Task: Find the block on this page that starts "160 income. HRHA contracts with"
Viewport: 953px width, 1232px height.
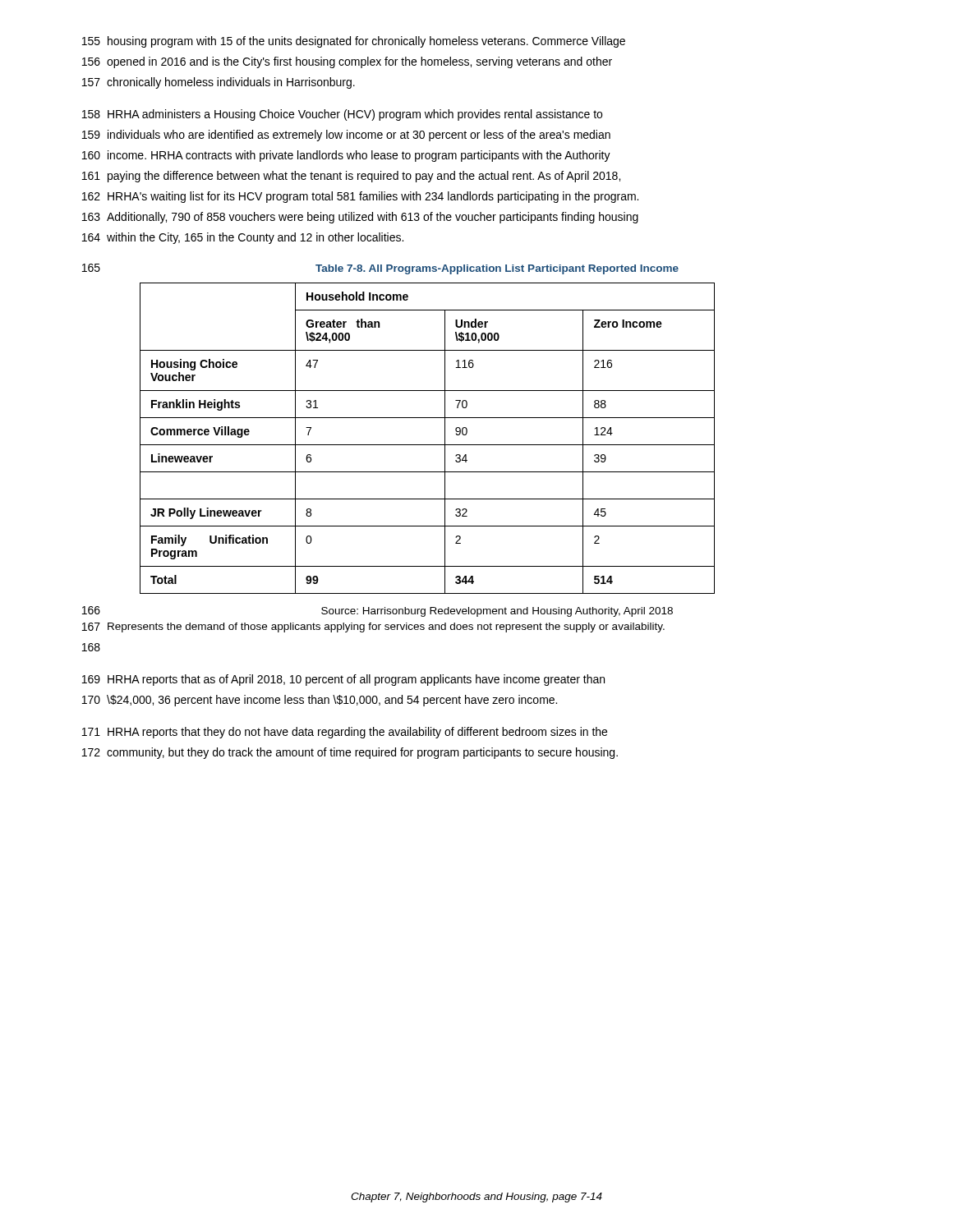Action: tap(476, 156)
